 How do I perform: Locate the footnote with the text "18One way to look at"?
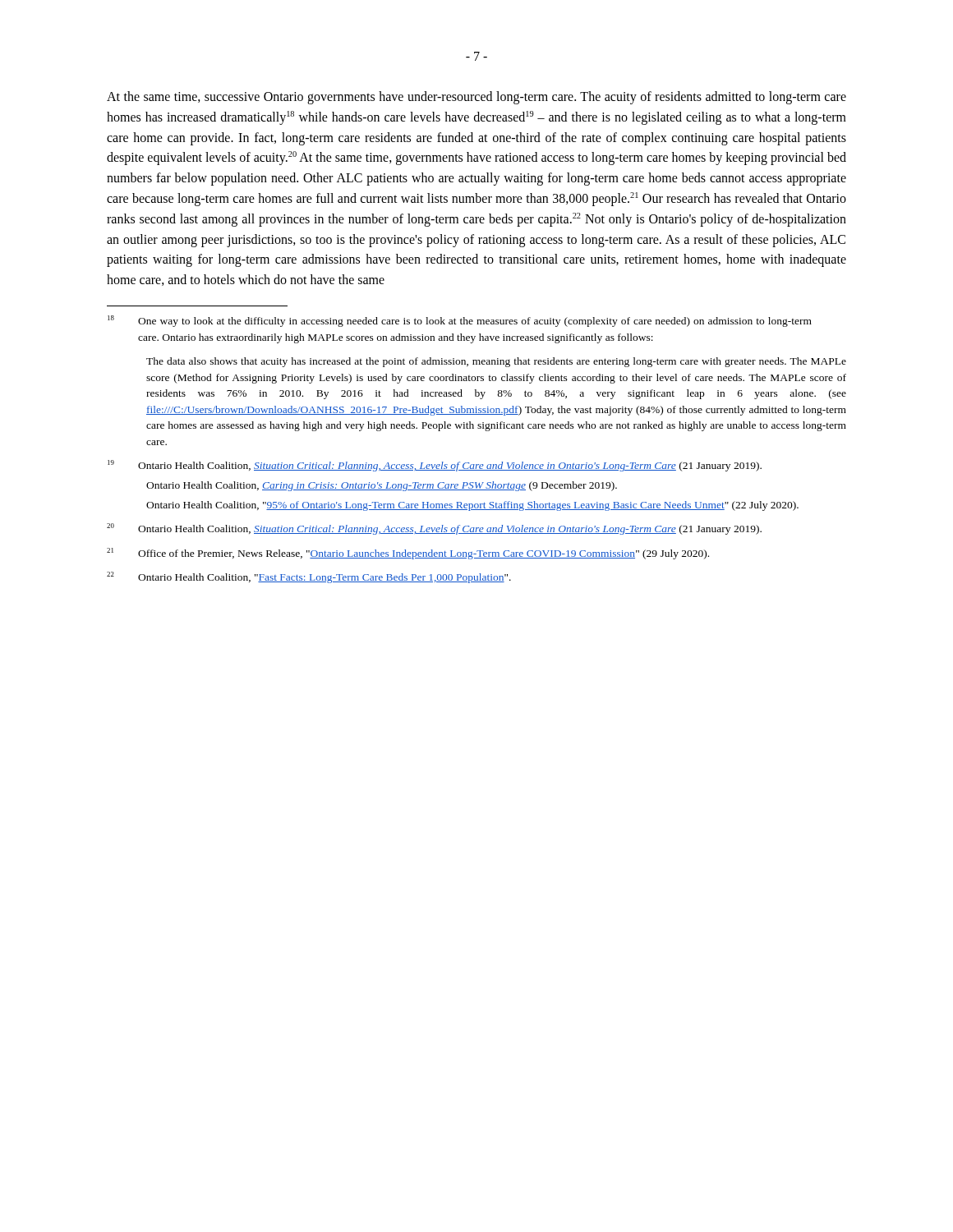point(459,329)
